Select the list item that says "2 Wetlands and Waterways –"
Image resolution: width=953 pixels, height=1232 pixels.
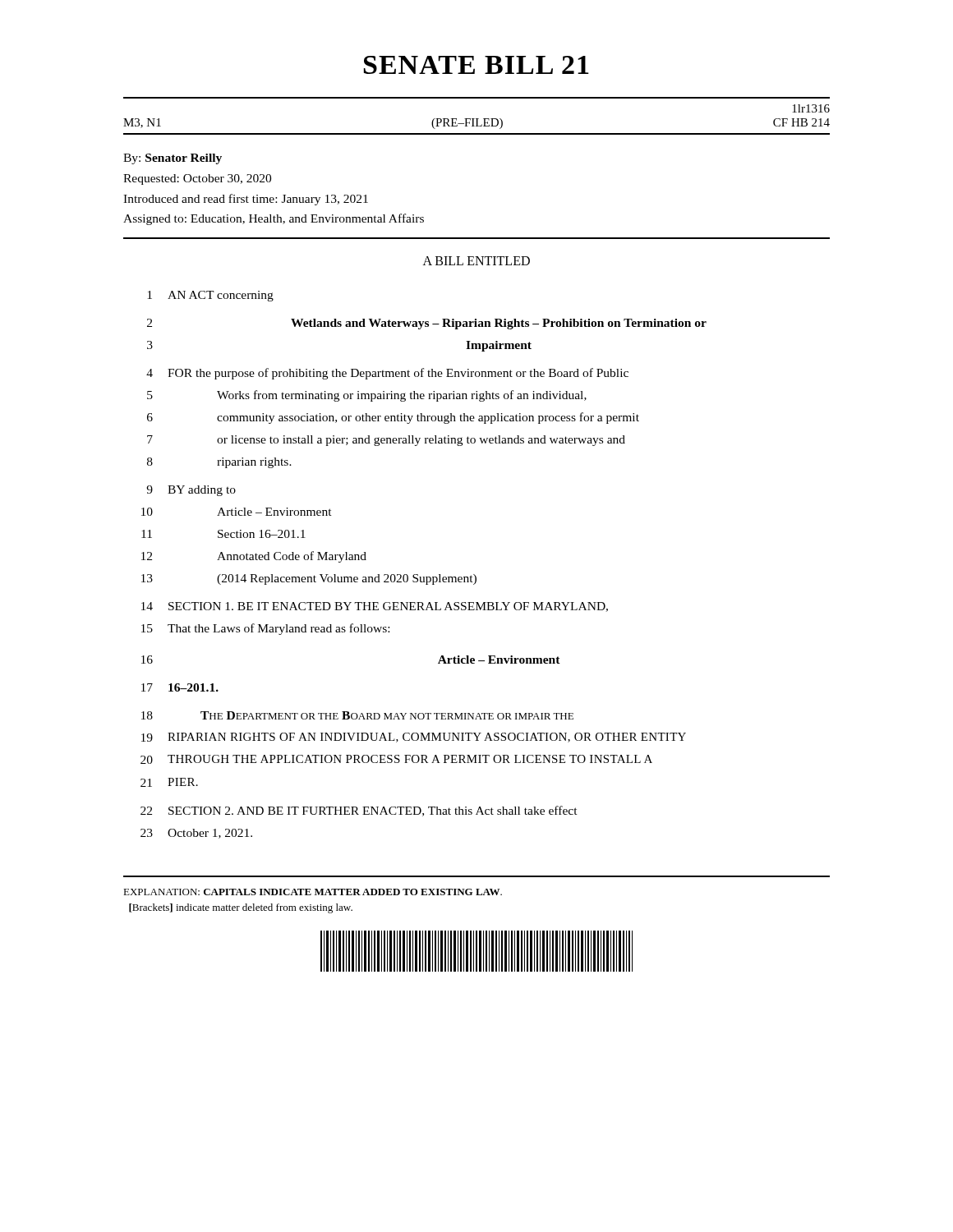[x=476, y=323]
